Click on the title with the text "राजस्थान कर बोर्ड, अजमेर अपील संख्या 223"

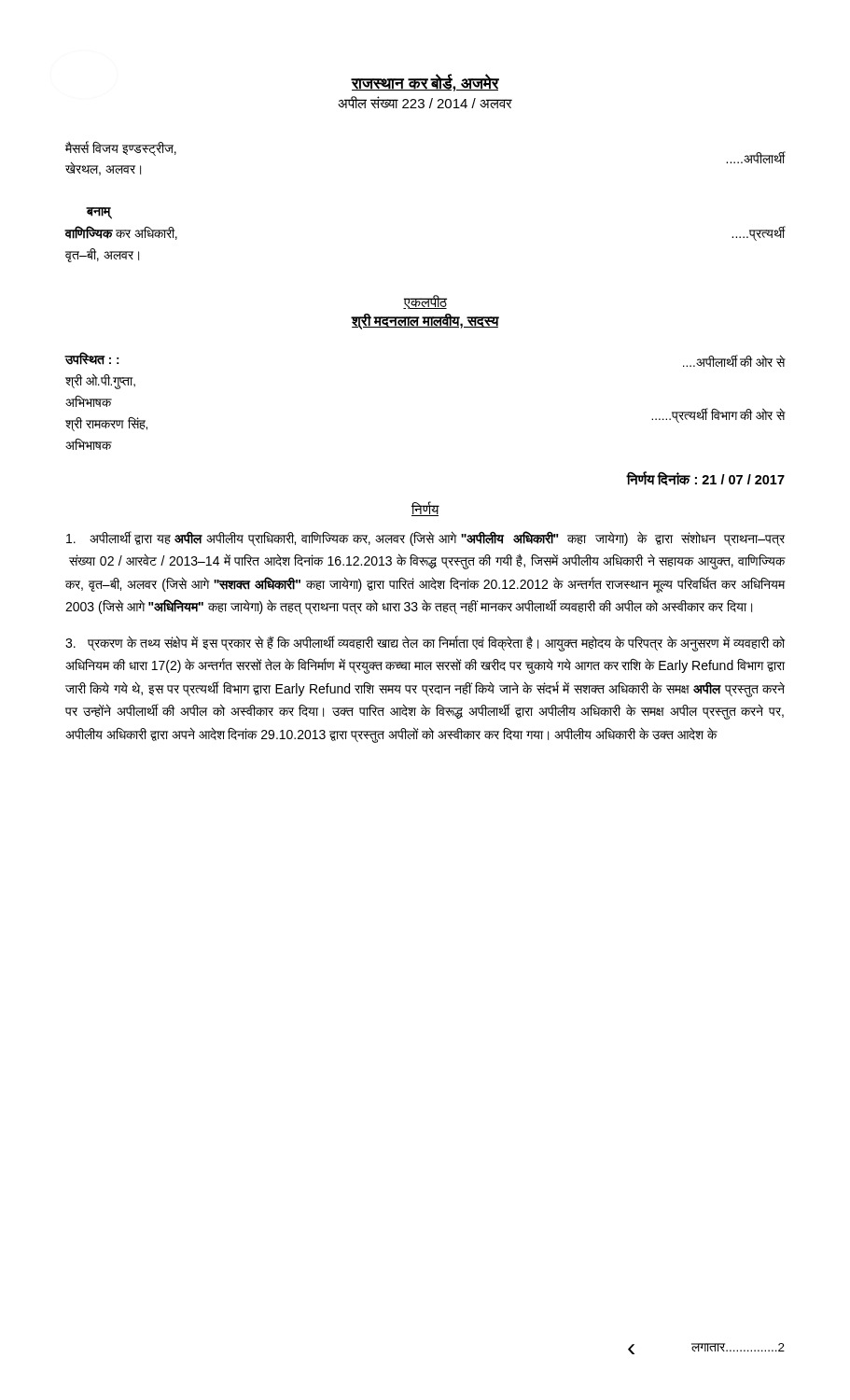tap(425, 93)
